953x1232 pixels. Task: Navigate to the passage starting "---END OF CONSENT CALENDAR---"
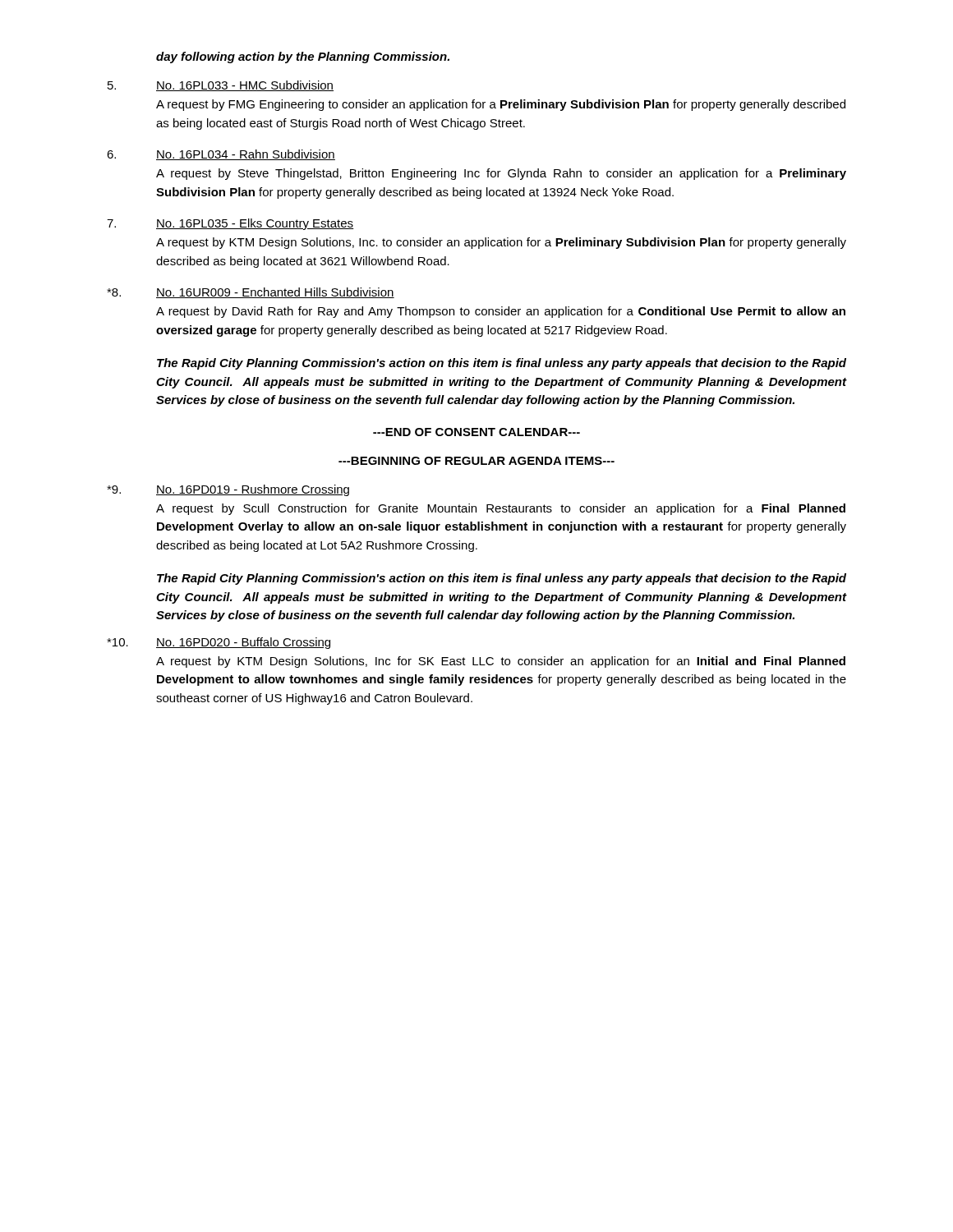point(476,431)
